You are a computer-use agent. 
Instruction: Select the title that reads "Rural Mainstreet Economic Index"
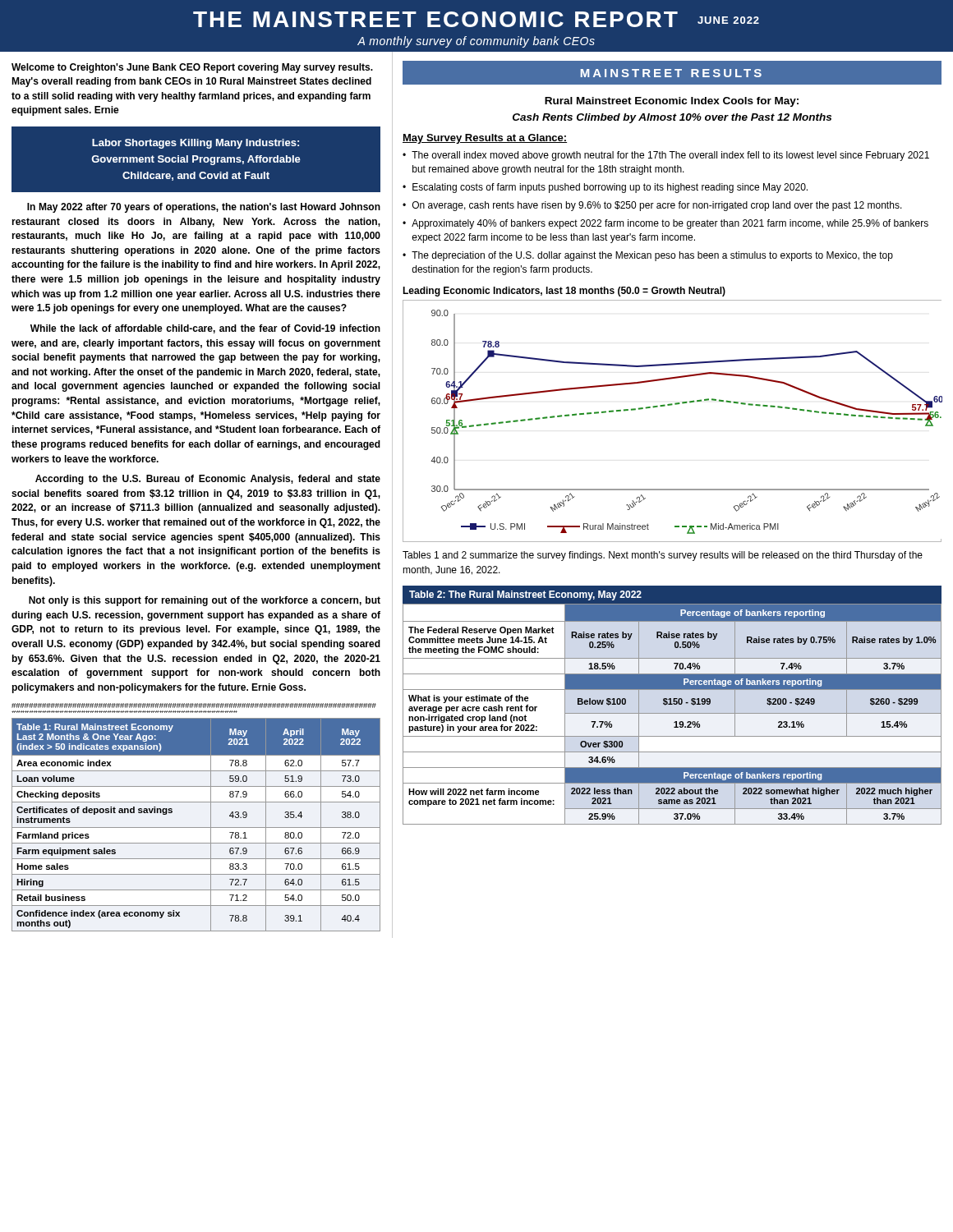point(672,109)
